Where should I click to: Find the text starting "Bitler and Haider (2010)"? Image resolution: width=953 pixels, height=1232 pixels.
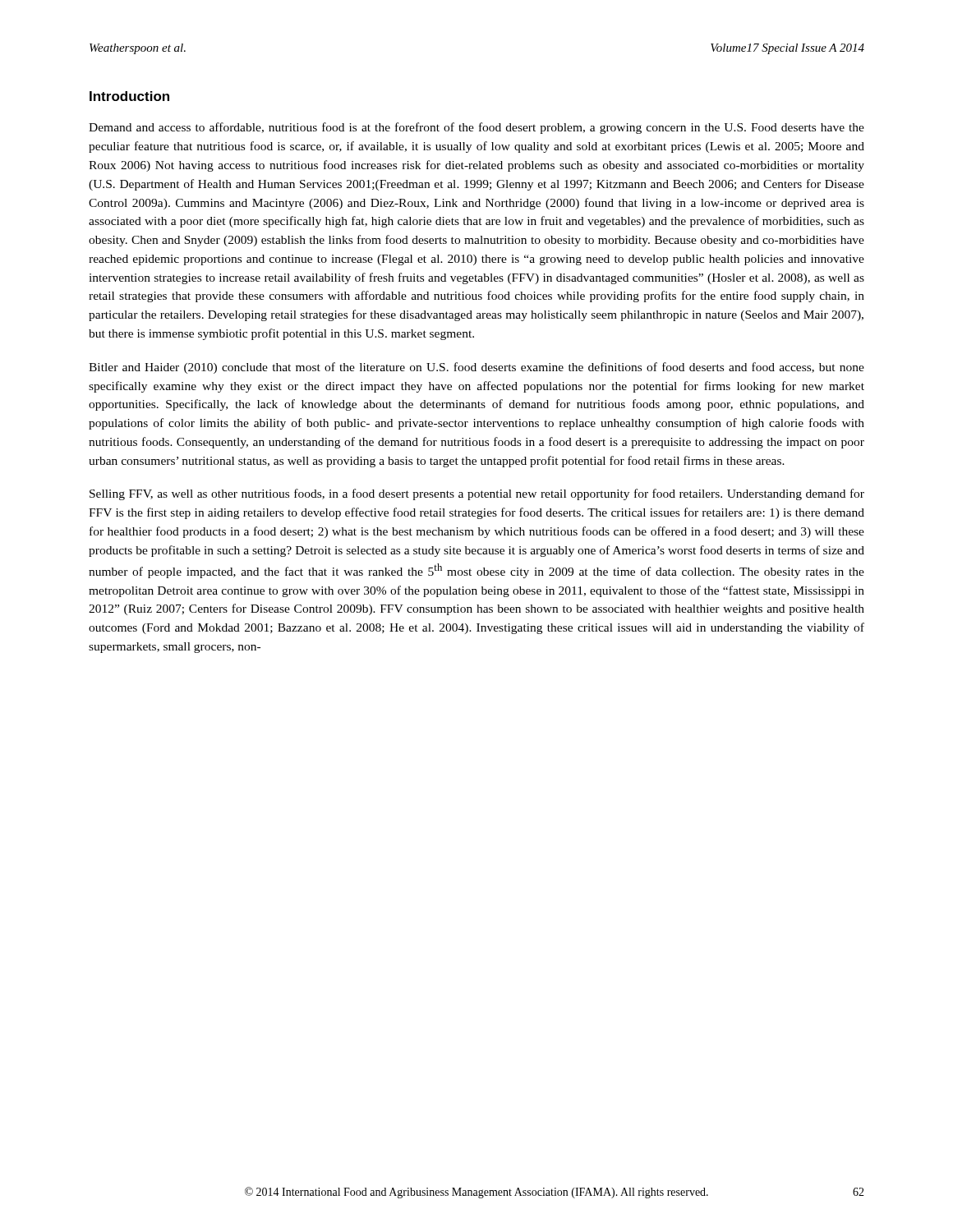pyautogui.click(x=476, y=413)
